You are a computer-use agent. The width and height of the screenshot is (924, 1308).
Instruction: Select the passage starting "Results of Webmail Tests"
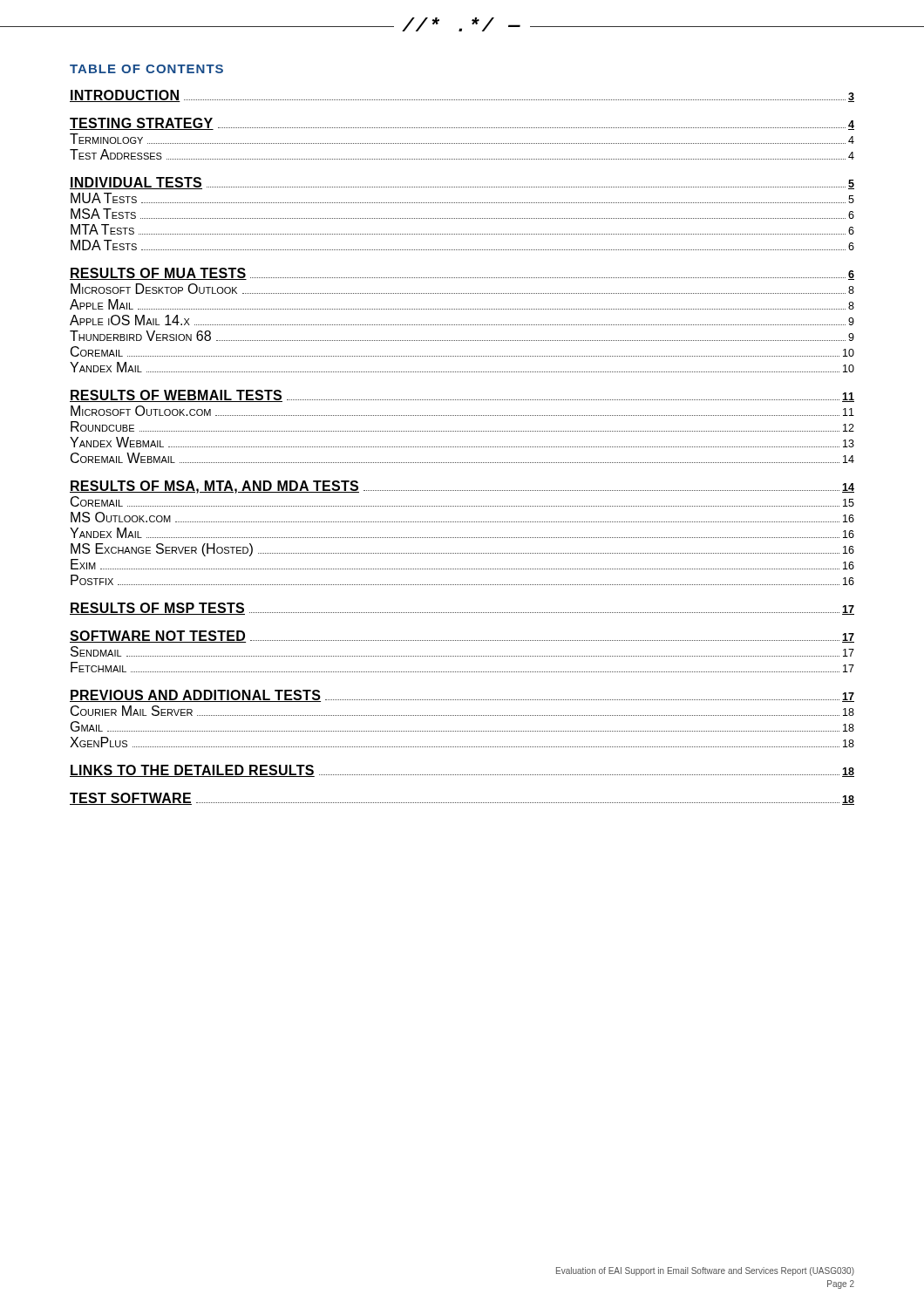tap(462, 396)
